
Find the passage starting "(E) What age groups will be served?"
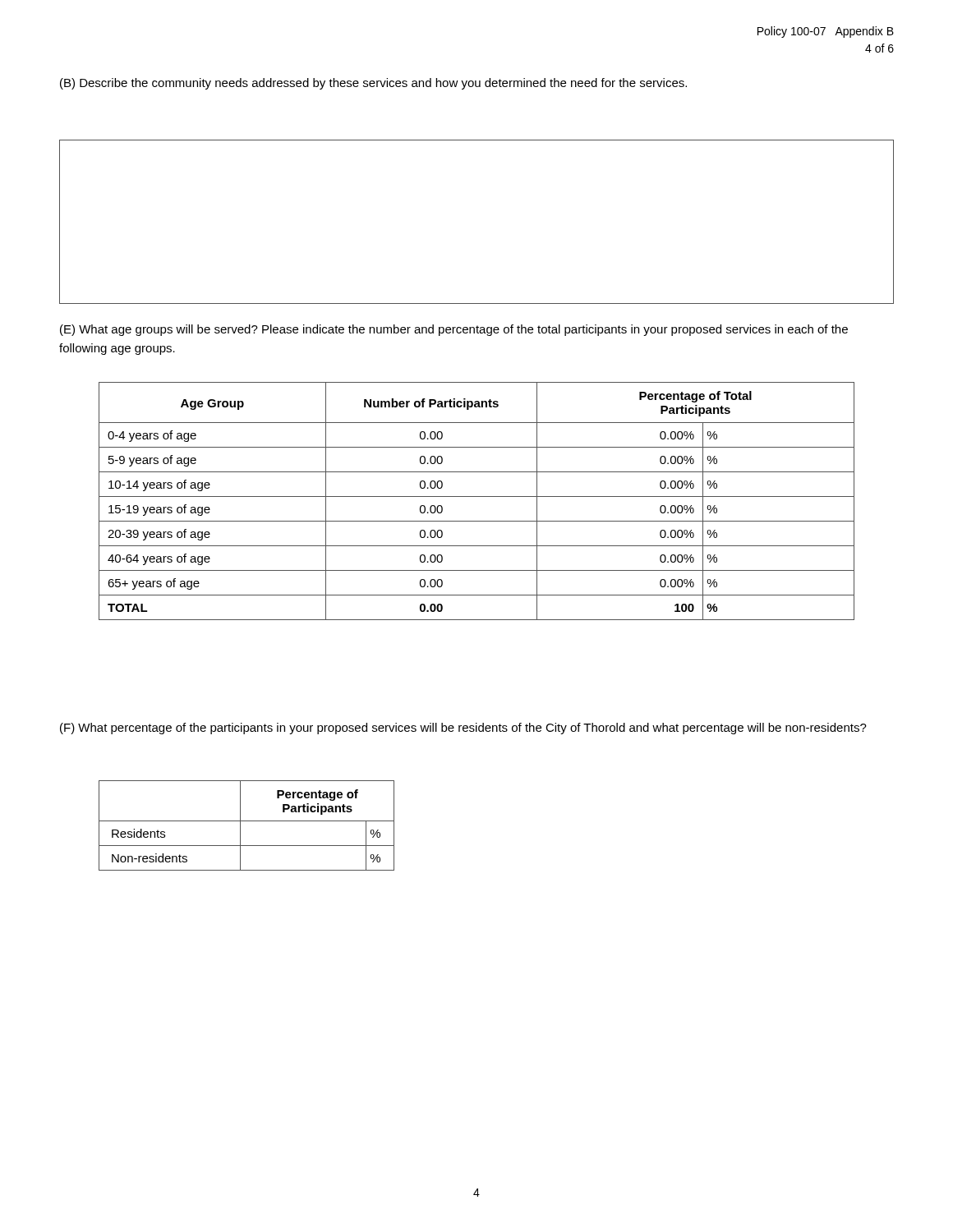coord(454,338)
